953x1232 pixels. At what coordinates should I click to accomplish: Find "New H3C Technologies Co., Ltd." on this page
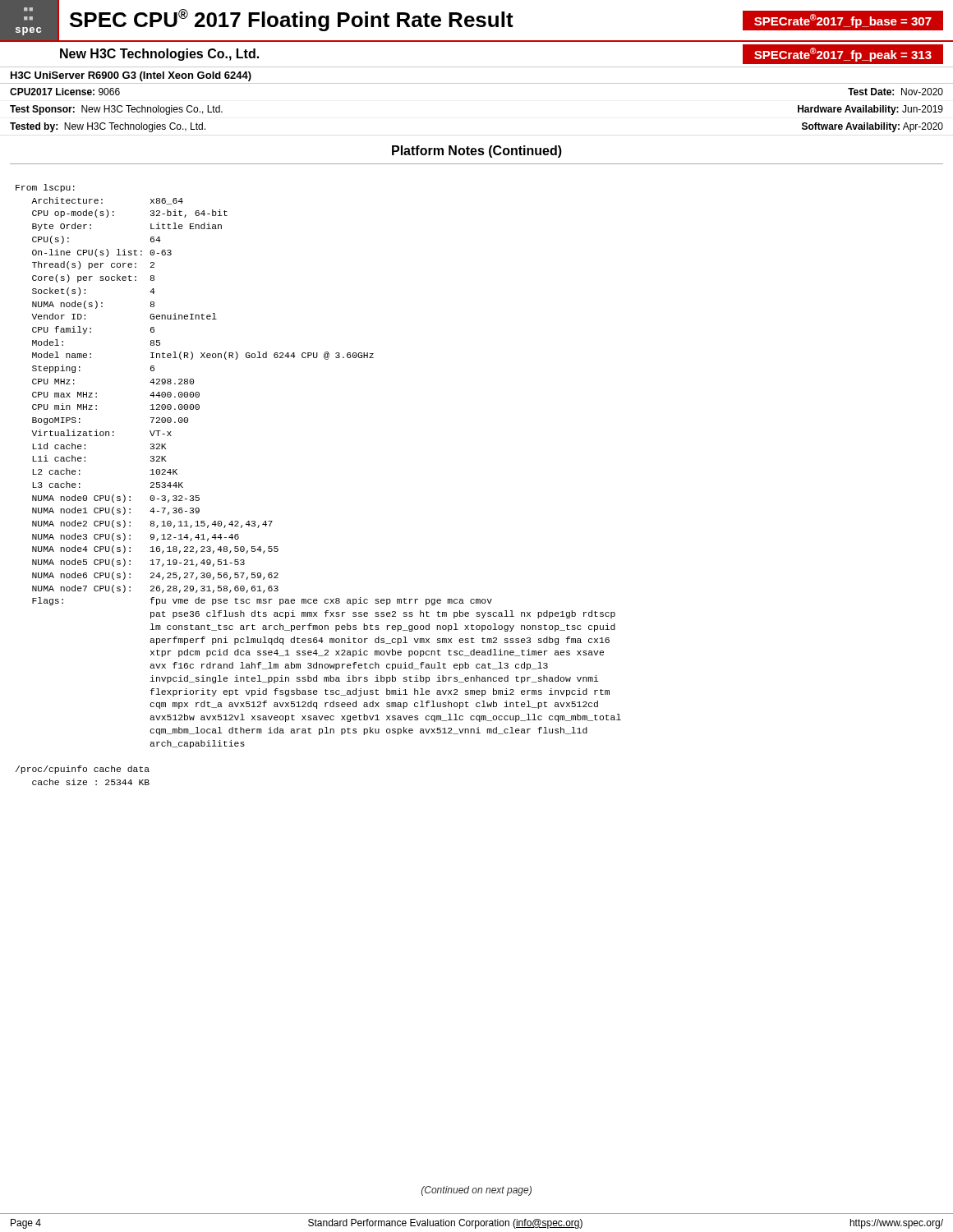159,54
